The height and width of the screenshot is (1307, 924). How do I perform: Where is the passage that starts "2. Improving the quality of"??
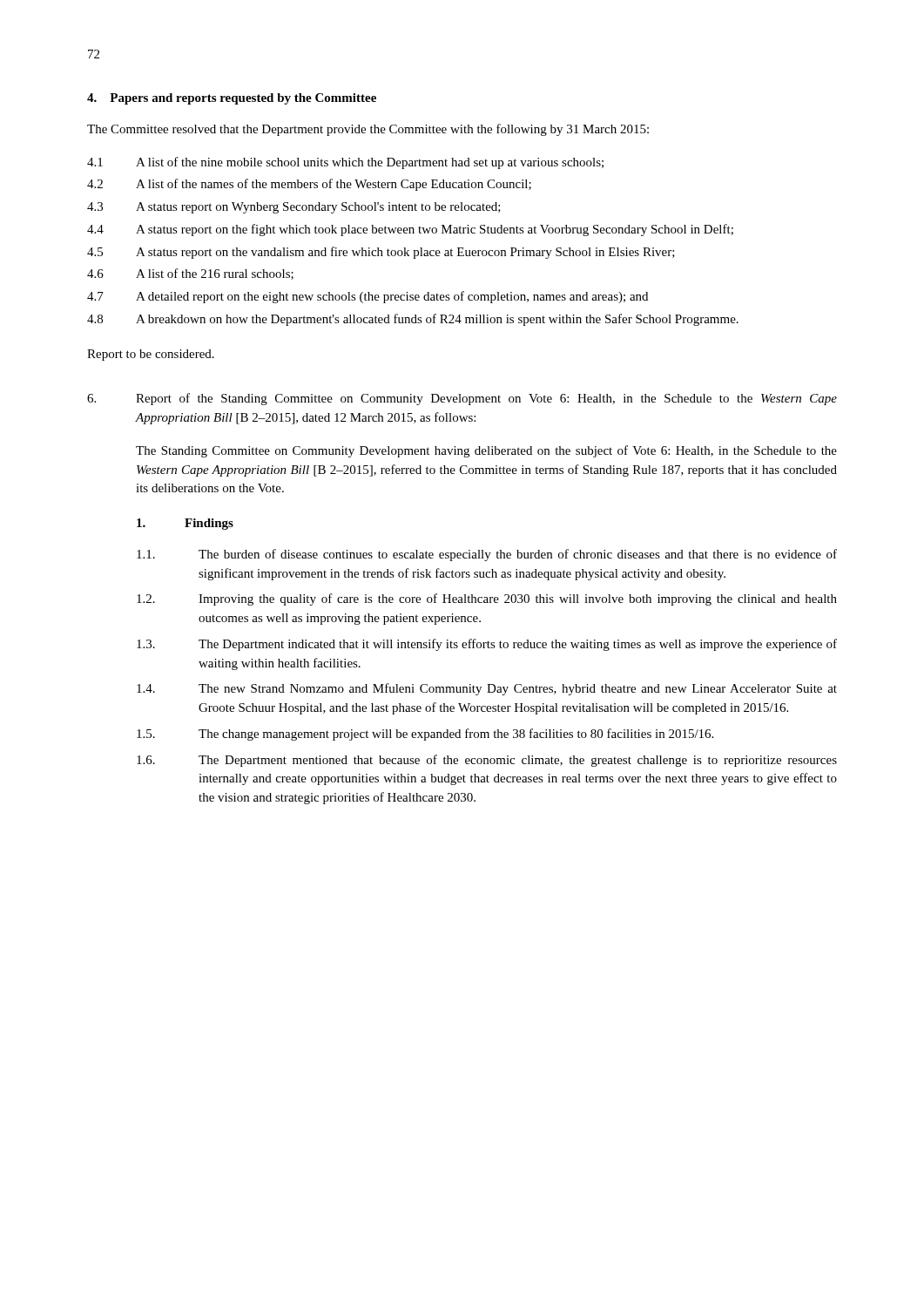point(486,609)
